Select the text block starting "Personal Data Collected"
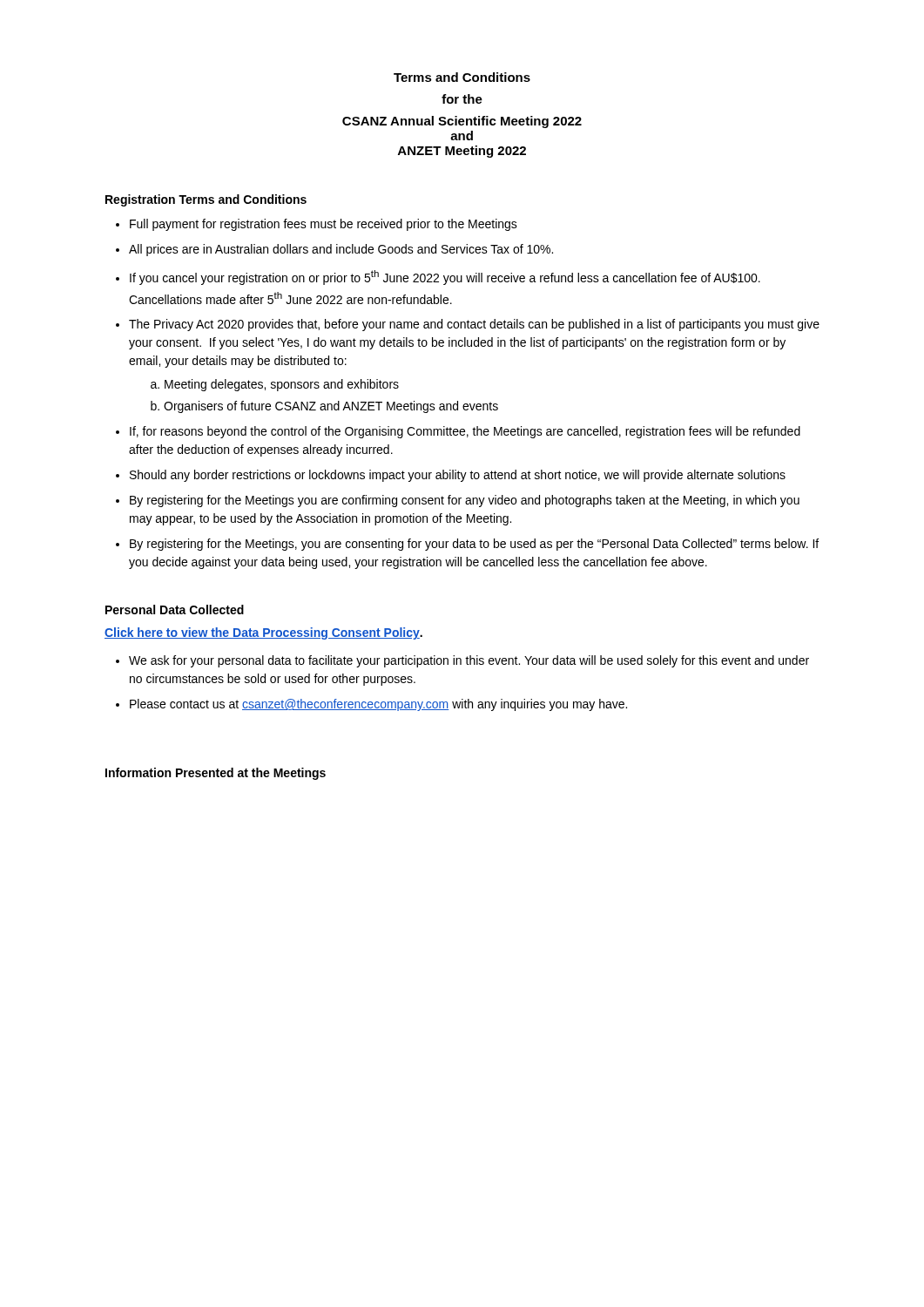924x1307 pixels. (174, 610)
